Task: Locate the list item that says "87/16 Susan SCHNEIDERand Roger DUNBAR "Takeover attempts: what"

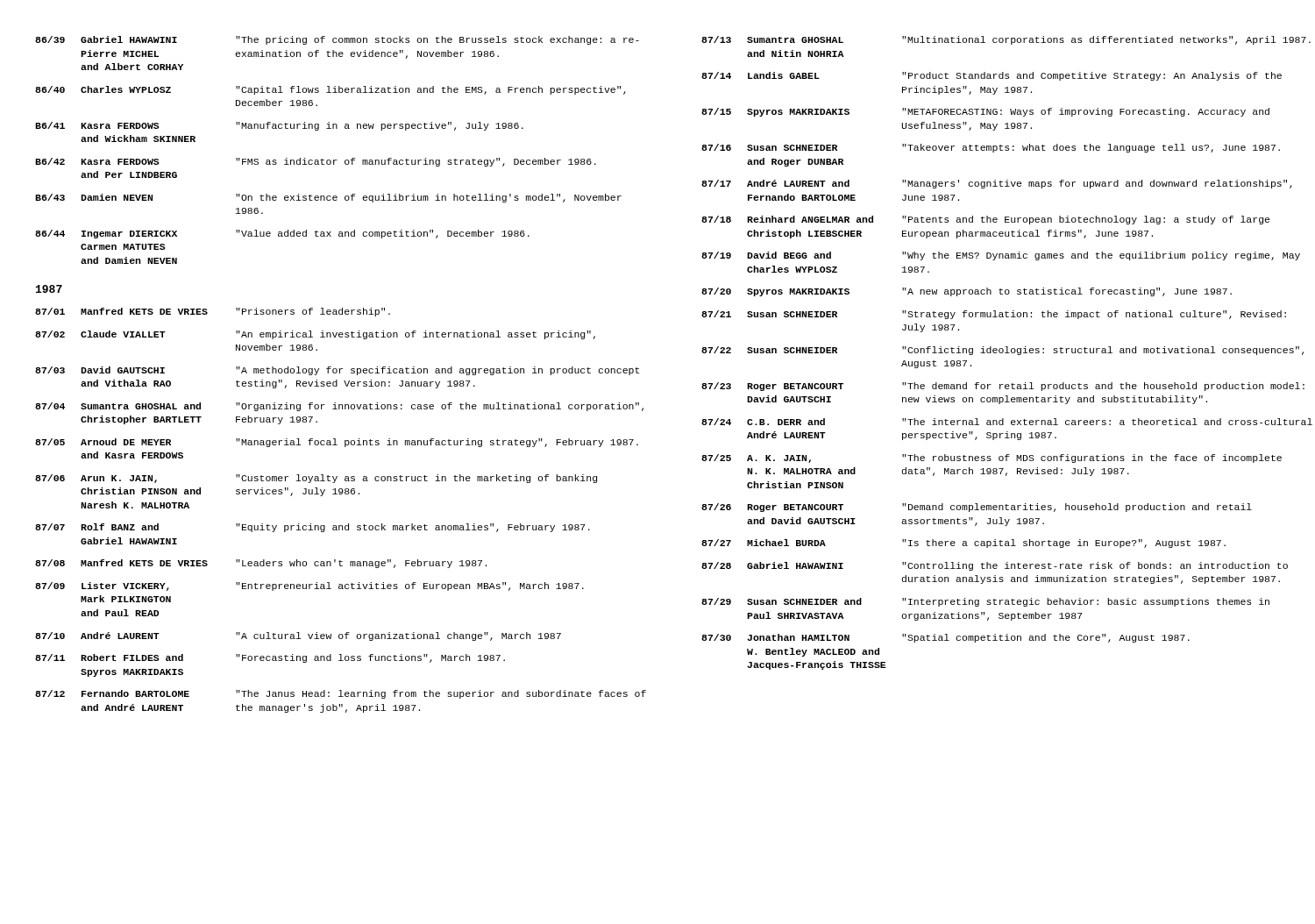Action: point(1008,155)
